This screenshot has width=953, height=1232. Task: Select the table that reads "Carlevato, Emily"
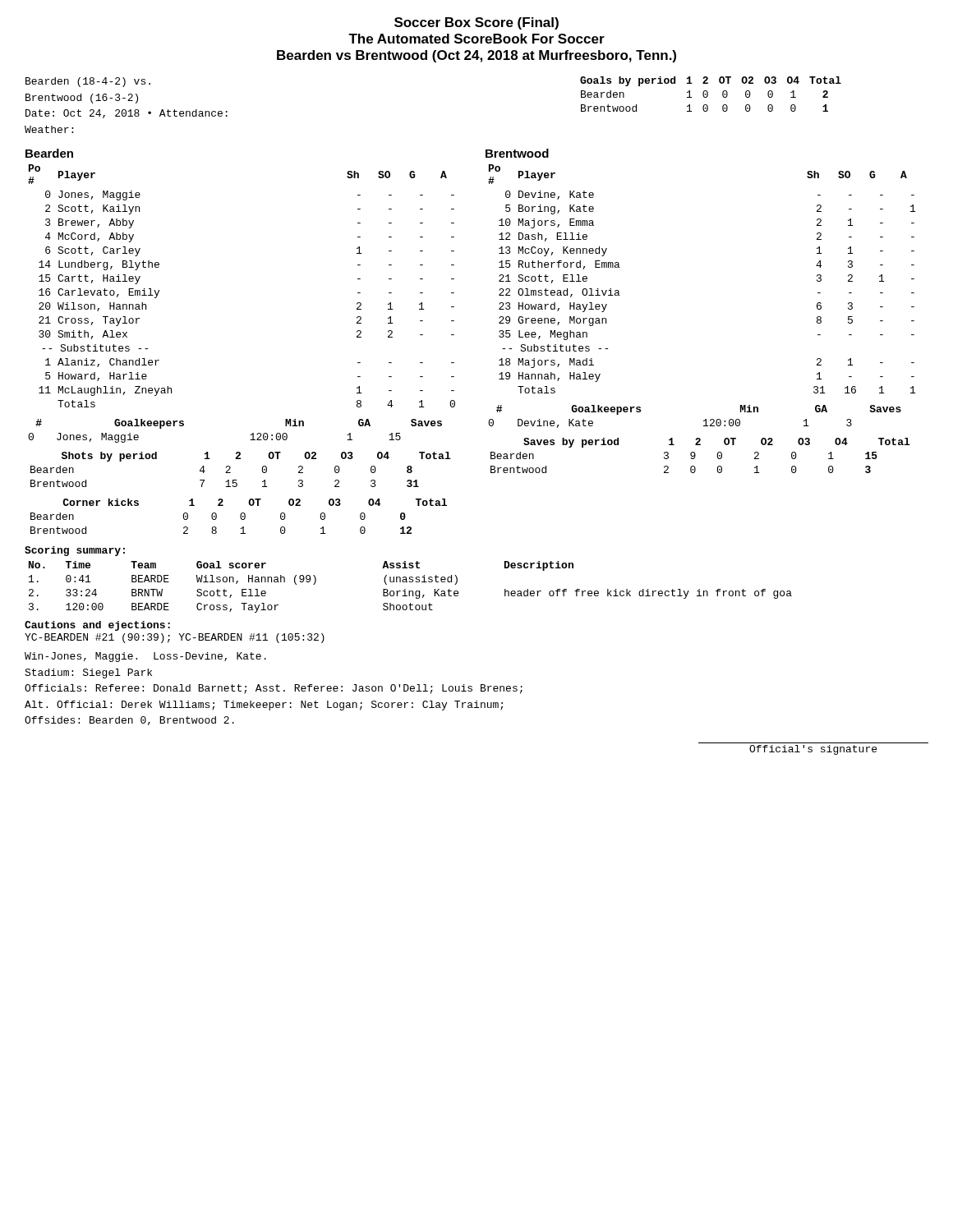pos(246,287)
